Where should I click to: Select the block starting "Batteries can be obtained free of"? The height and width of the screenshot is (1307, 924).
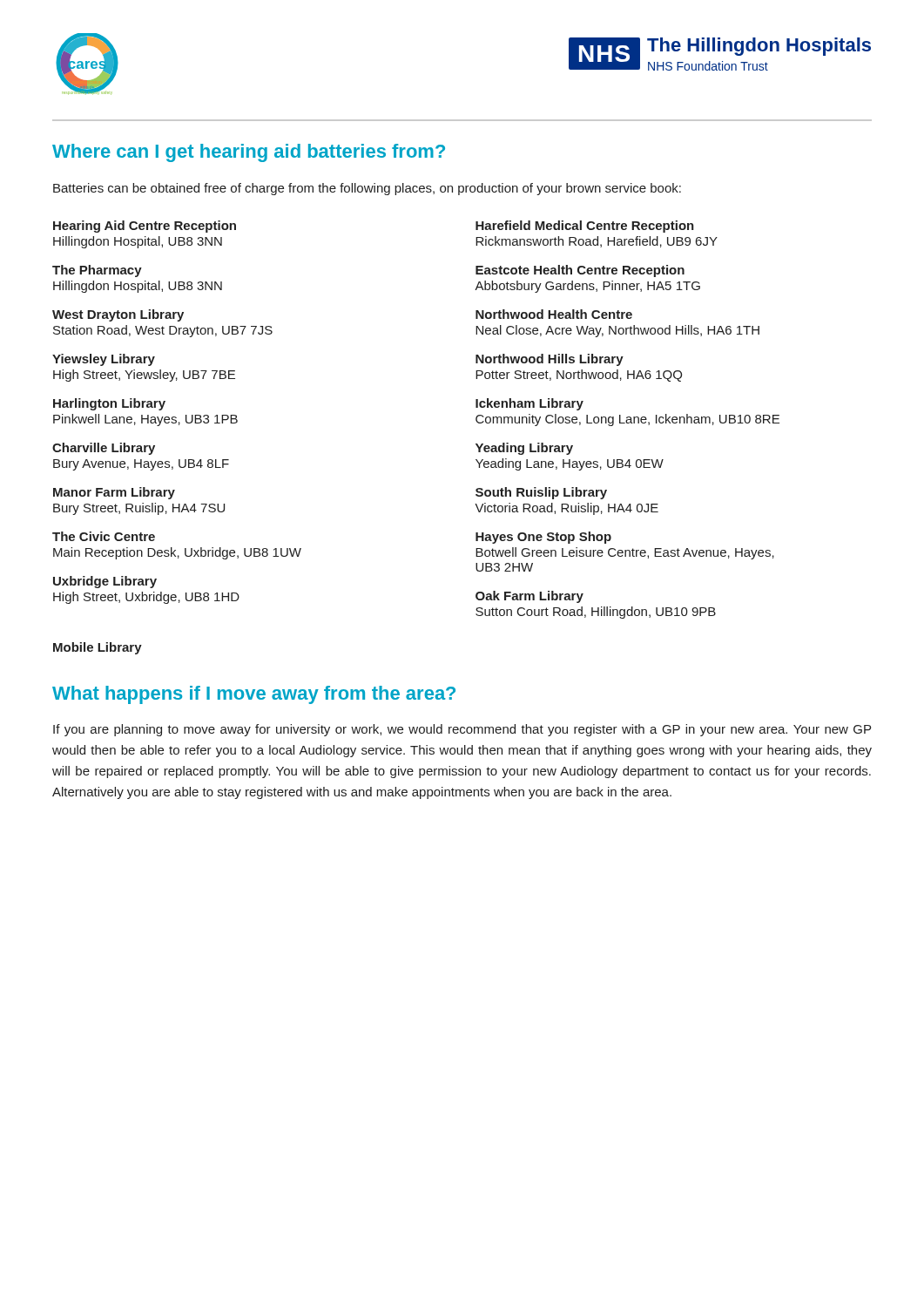coord(367,188)
